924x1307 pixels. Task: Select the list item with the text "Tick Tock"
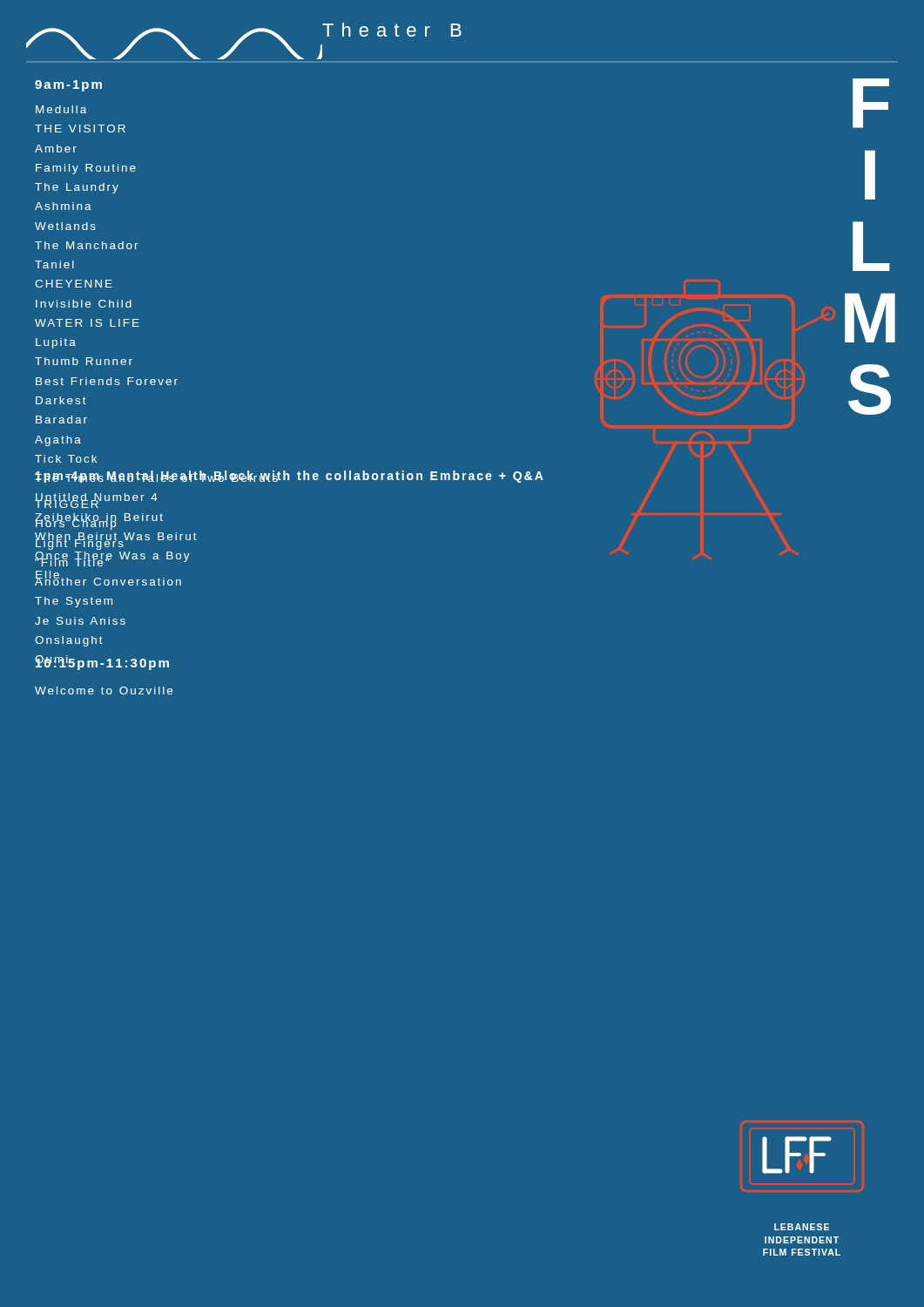[x=67, y=459]
